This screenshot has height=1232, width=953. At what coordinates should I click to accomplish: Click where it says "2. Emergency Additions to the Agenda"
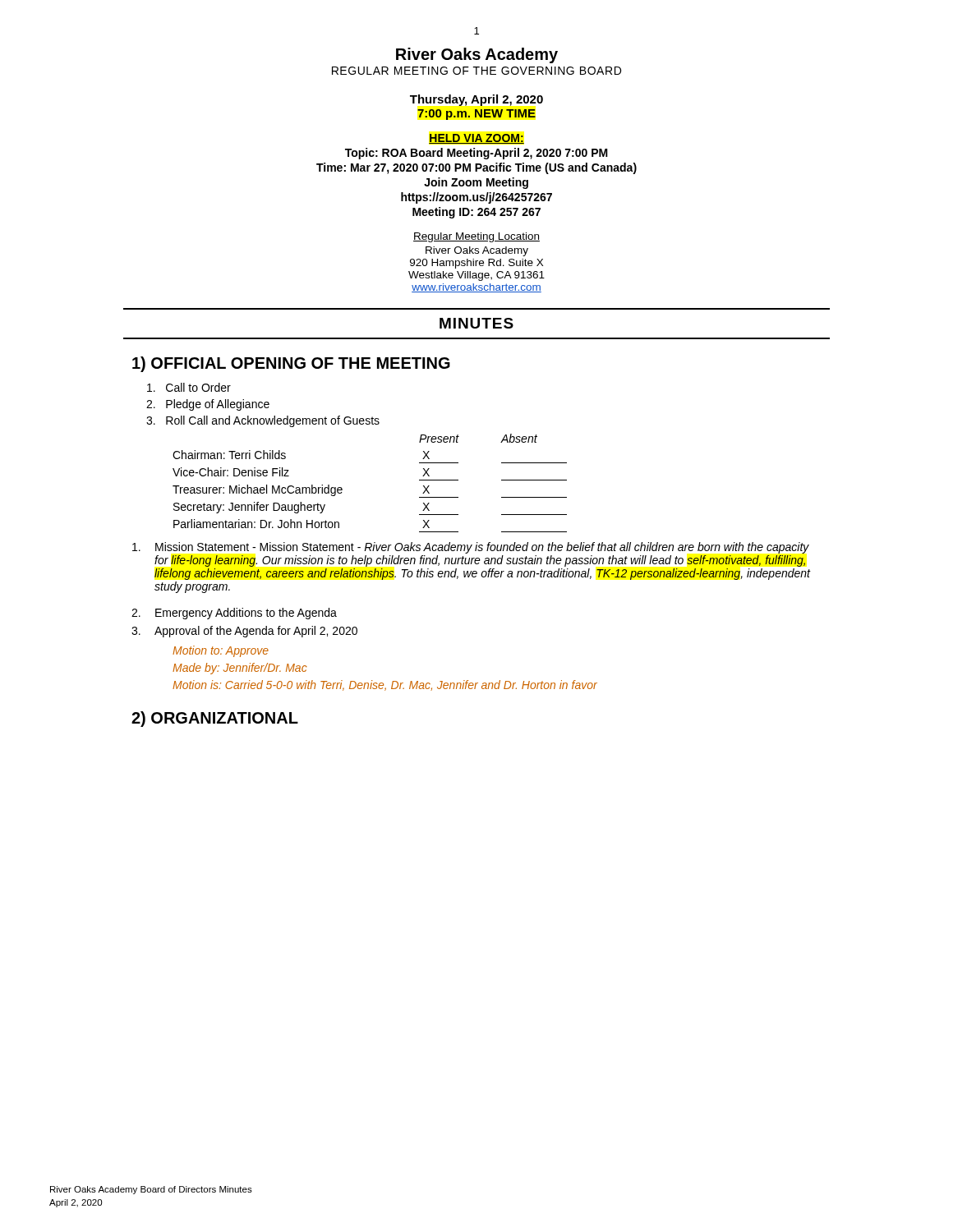pos(234,614)
